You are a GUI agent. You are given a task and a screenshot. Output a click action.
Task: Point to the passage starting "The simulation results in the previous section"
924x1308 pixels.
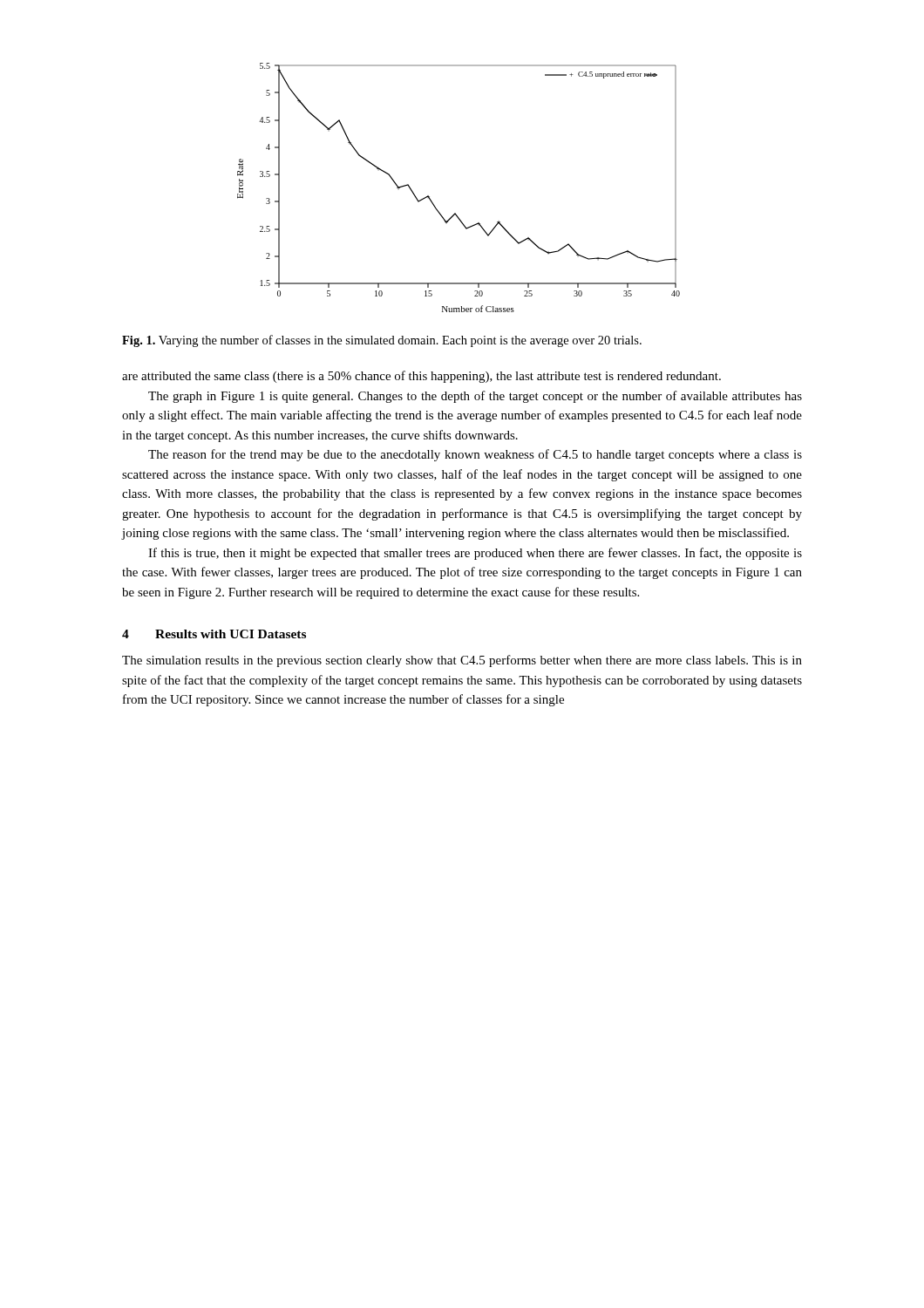coord(462,680)
